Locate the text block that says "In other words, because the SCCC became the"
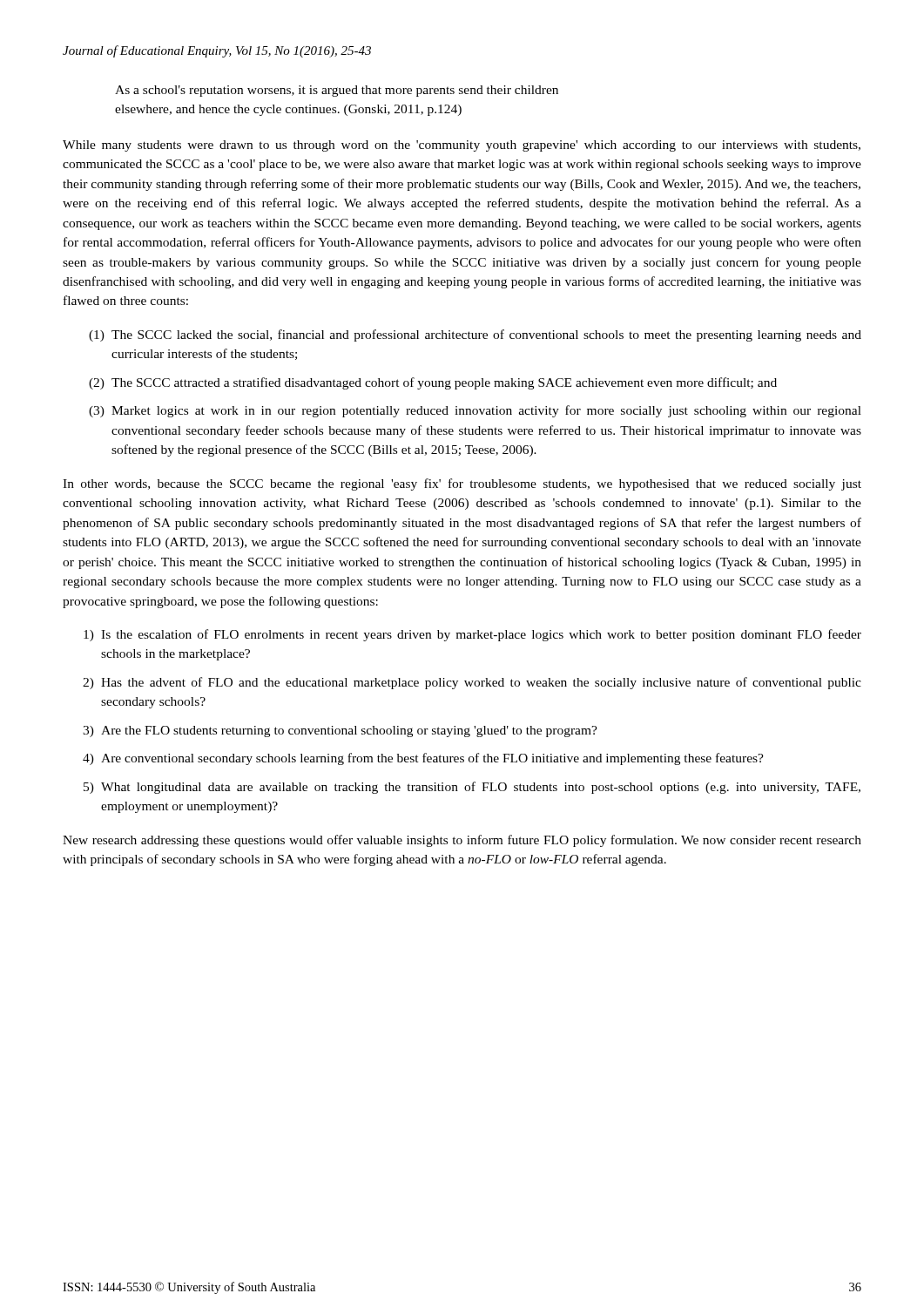Image resolution: width=924 pixels, height=1307 pixels. click(462, 542)
